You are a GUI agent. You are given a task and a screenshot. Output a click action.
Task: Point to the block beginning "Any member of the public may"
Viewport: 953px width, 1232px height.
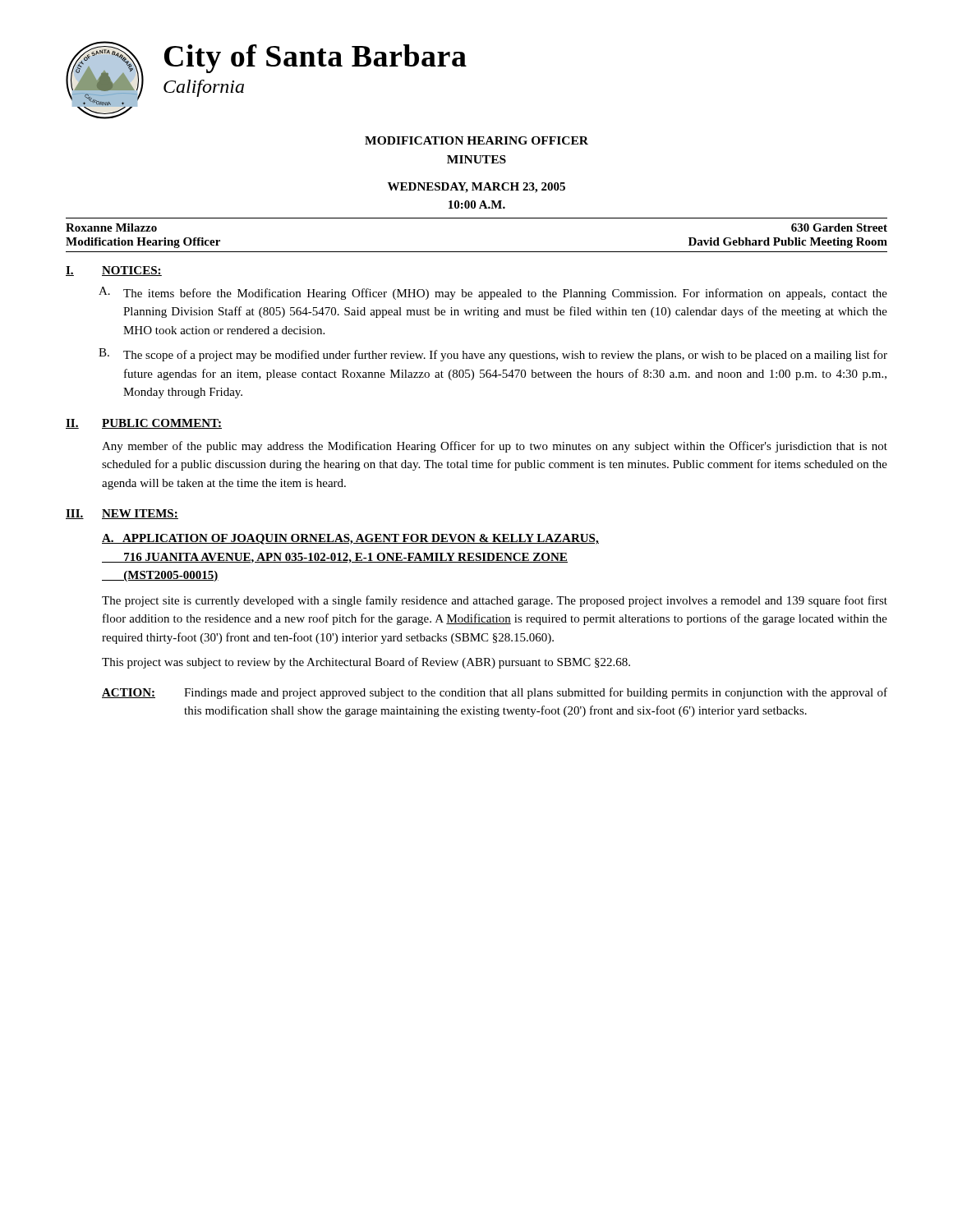(495, 464)
